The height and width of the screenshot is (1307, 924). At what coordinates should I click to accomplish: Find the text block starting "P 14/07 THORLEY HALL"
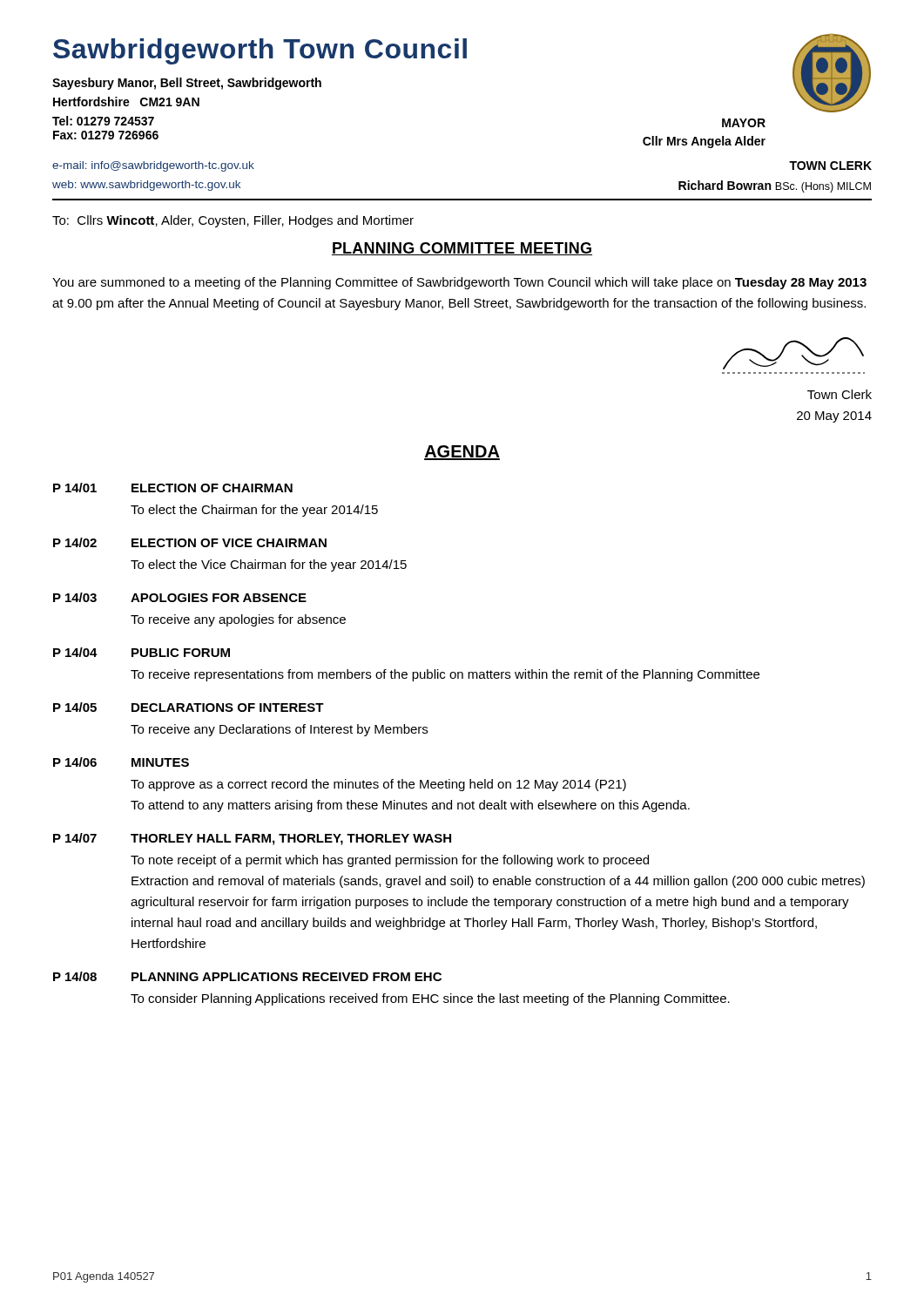pyautogui.click(x=462, y=891)
